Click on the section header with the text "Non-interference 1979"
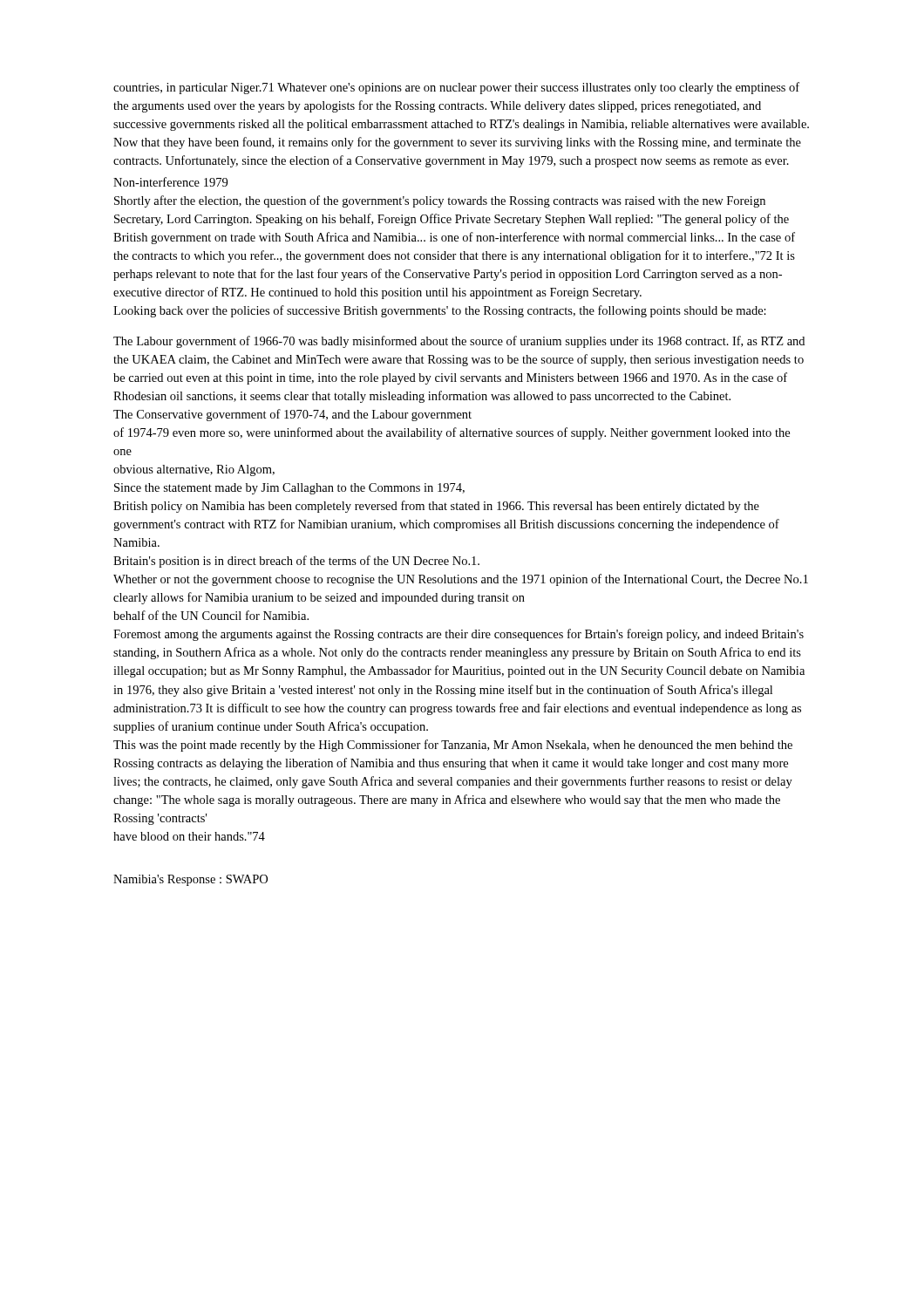The height and width of the screenshot is (1308, 924). tap(170, 182)
